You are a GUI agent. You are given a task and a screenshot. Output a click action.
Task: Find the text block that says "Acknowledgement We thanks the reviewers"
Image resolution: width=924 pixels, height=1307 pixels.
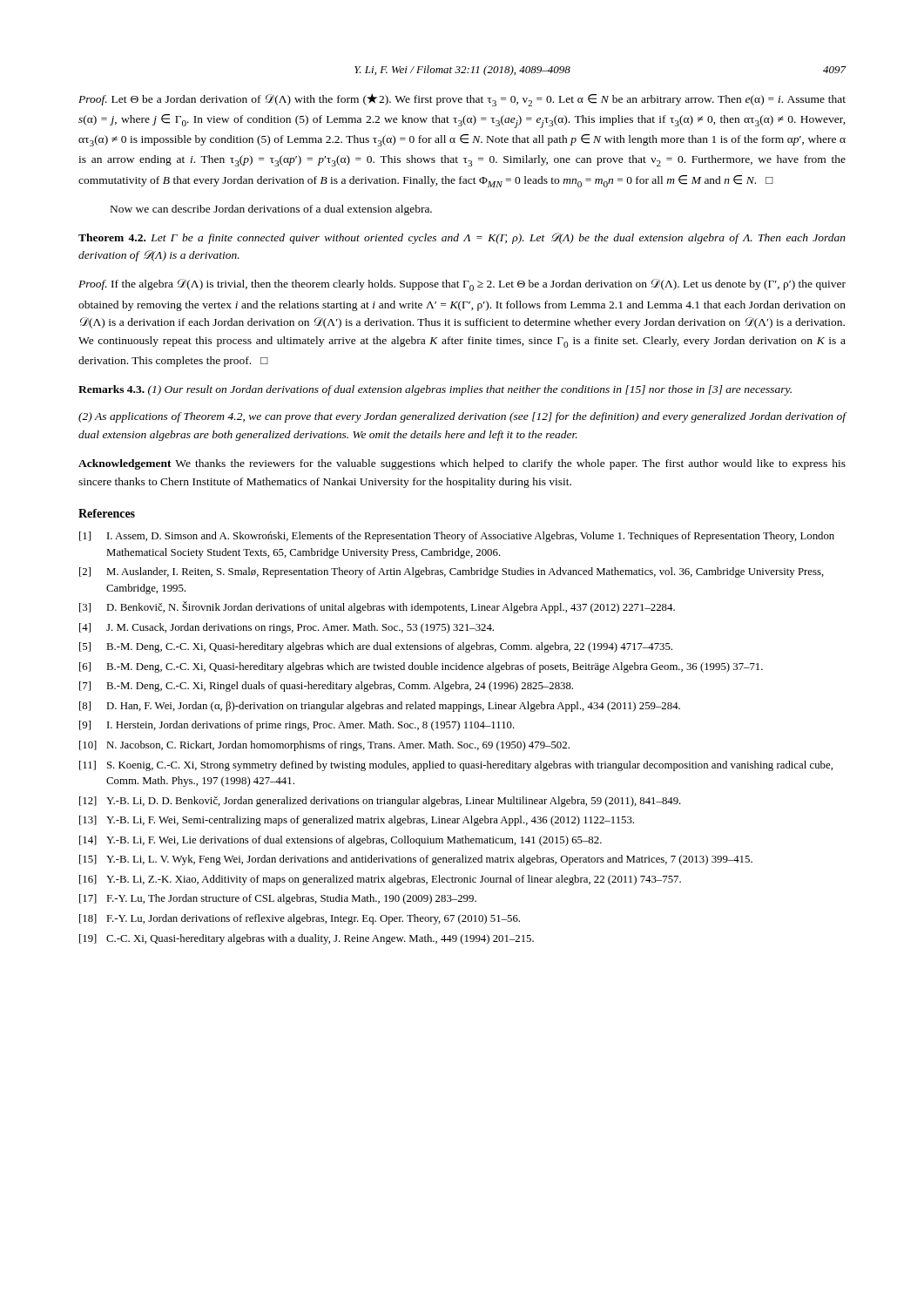462,473
